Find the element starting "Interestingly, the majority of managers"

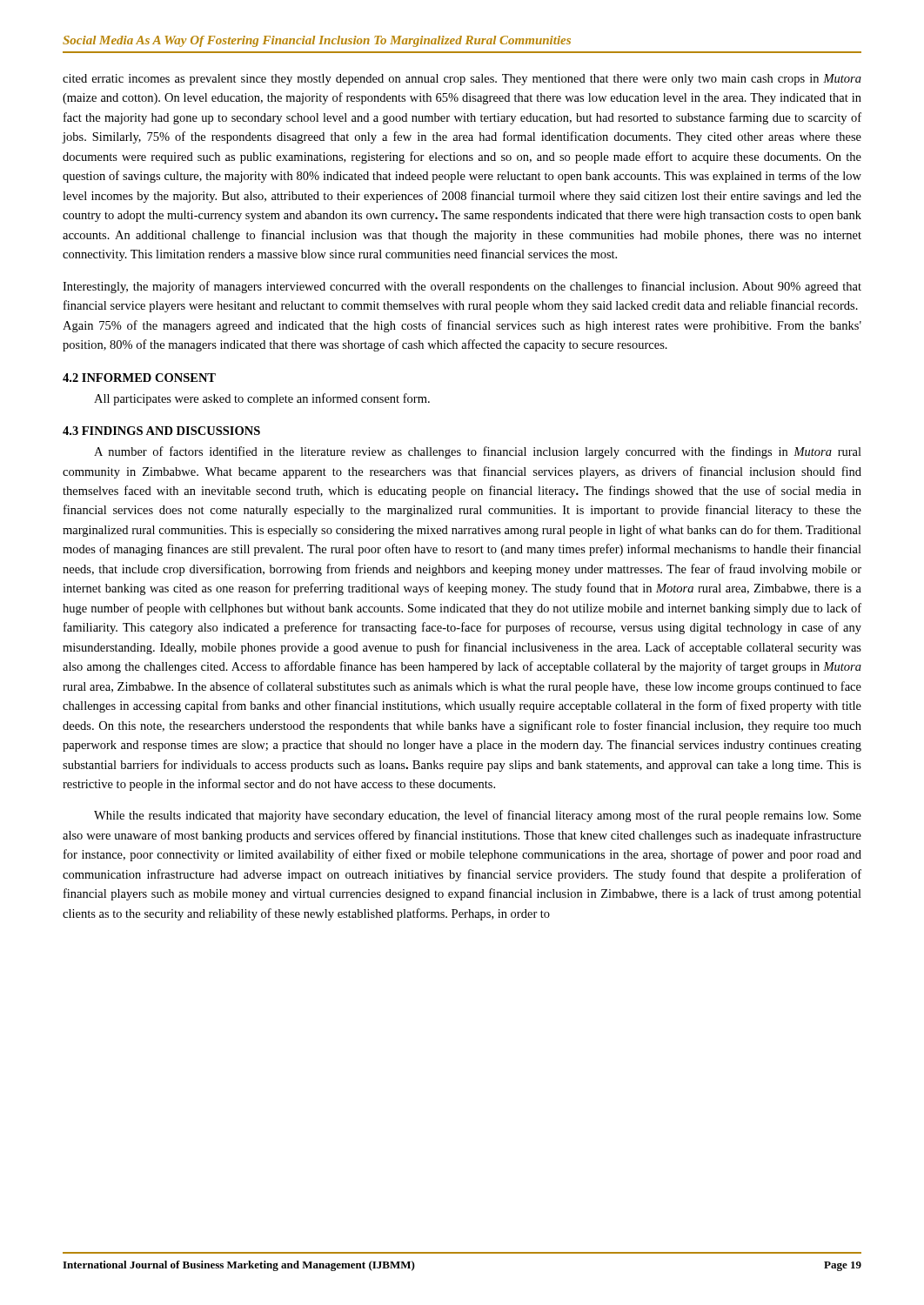pos(462,315)
